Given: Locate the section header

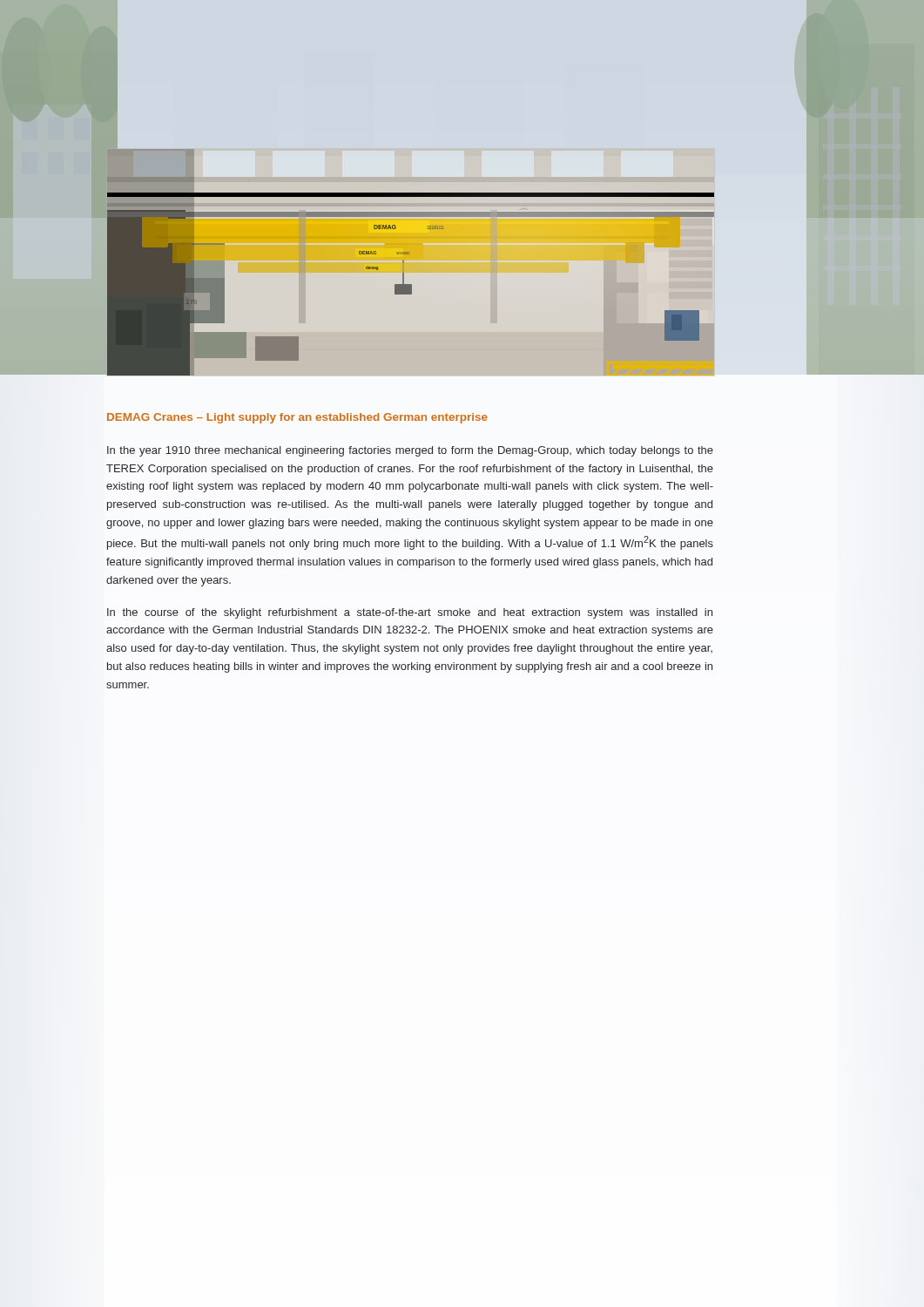Looking at the screenshot, I should pos(410,418).
